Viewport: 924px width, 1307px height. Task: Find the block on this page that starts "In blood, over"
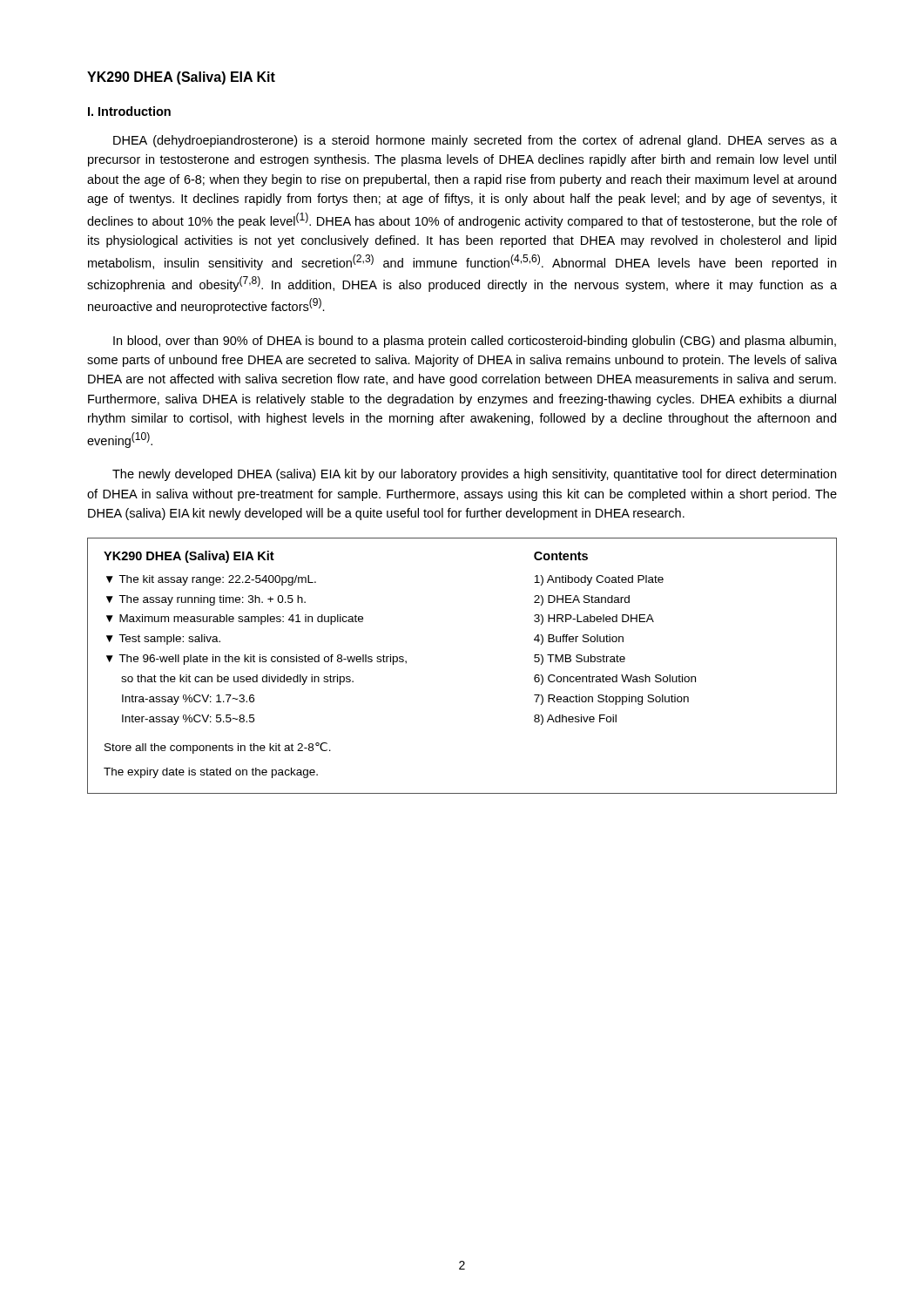click(462, 390)
